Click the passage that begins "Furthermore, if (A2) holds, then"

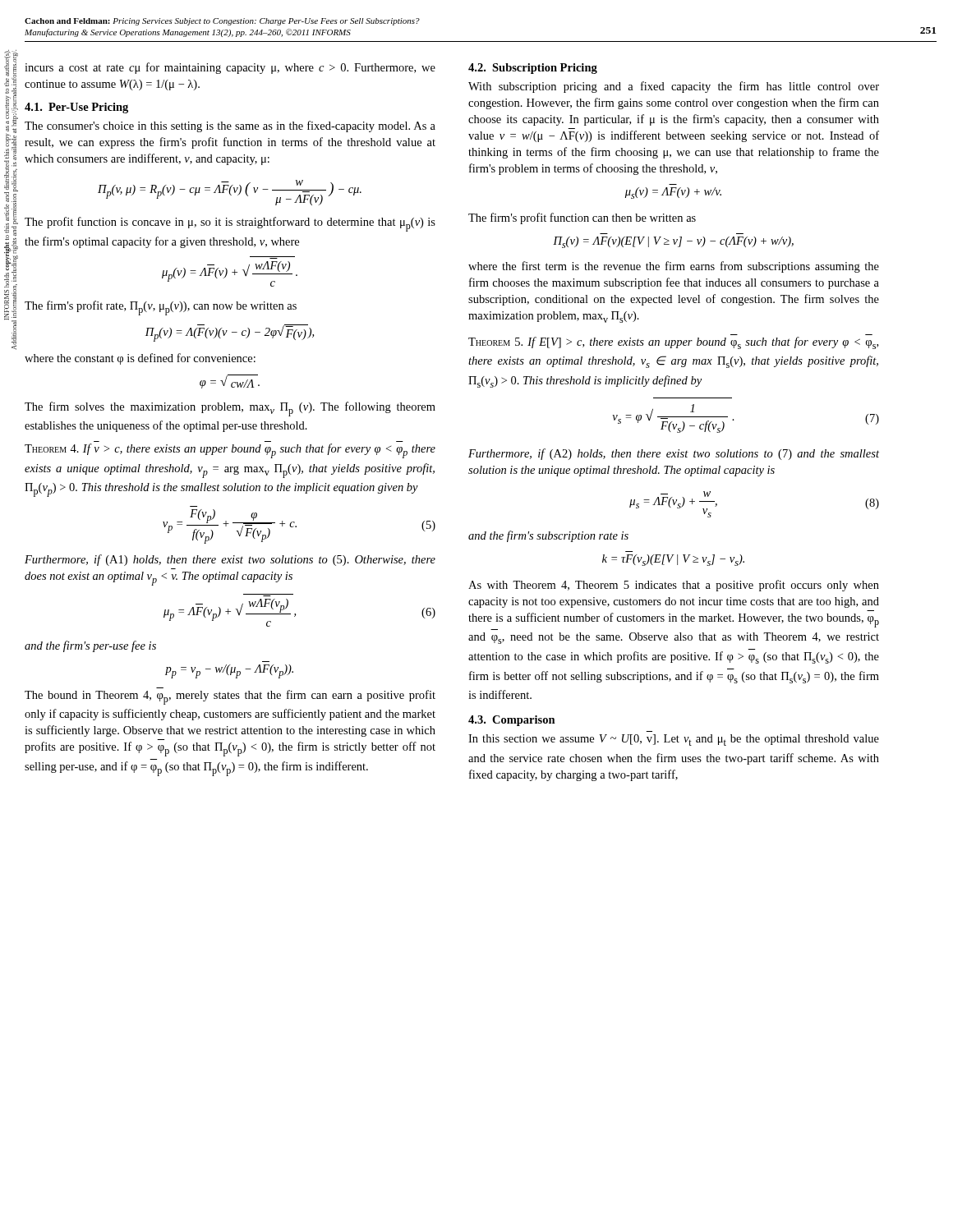tap(674, 461)
